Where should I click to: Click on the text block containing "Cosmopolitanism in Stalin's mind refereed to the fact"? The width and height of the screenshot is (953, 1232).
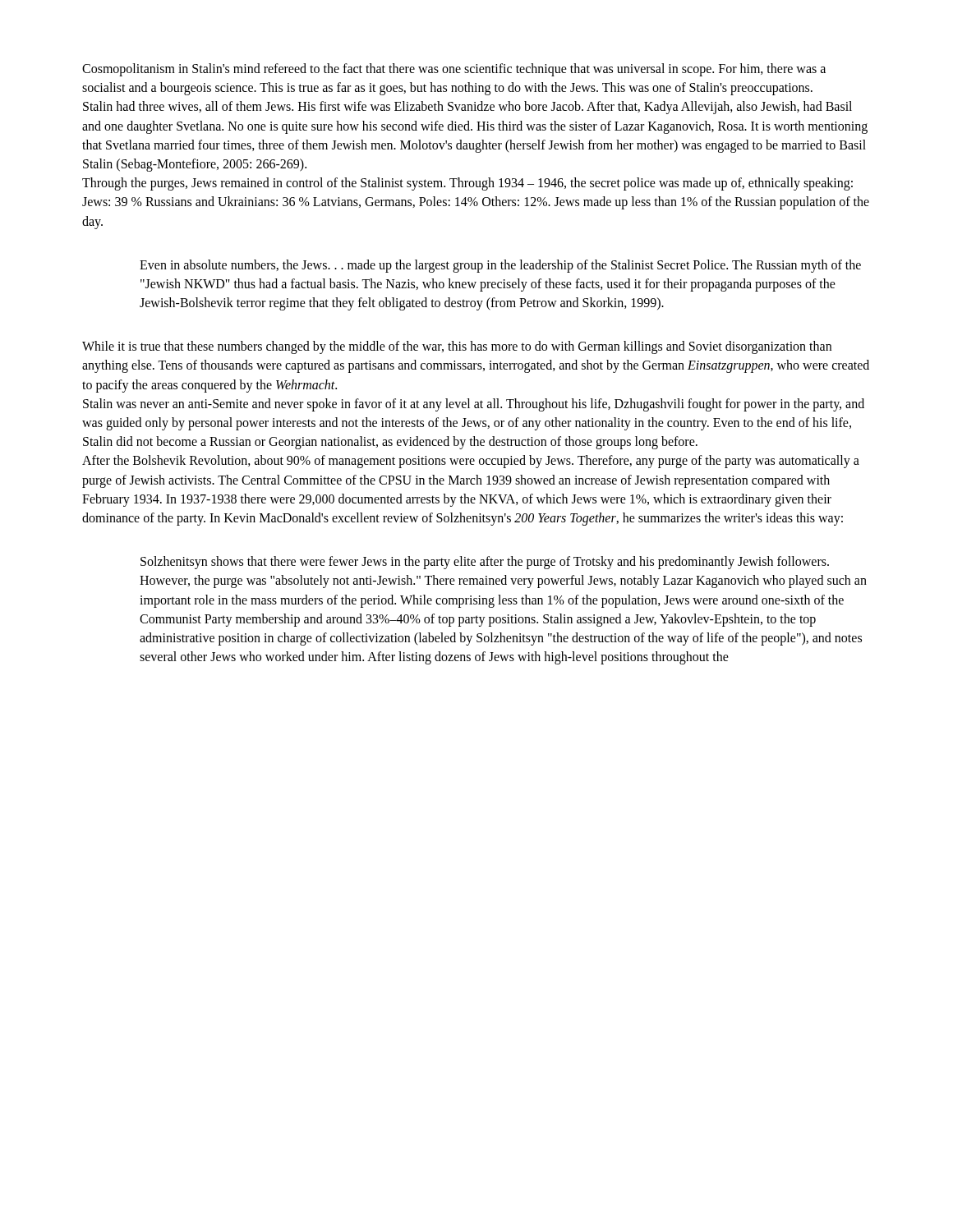[476, 145]
